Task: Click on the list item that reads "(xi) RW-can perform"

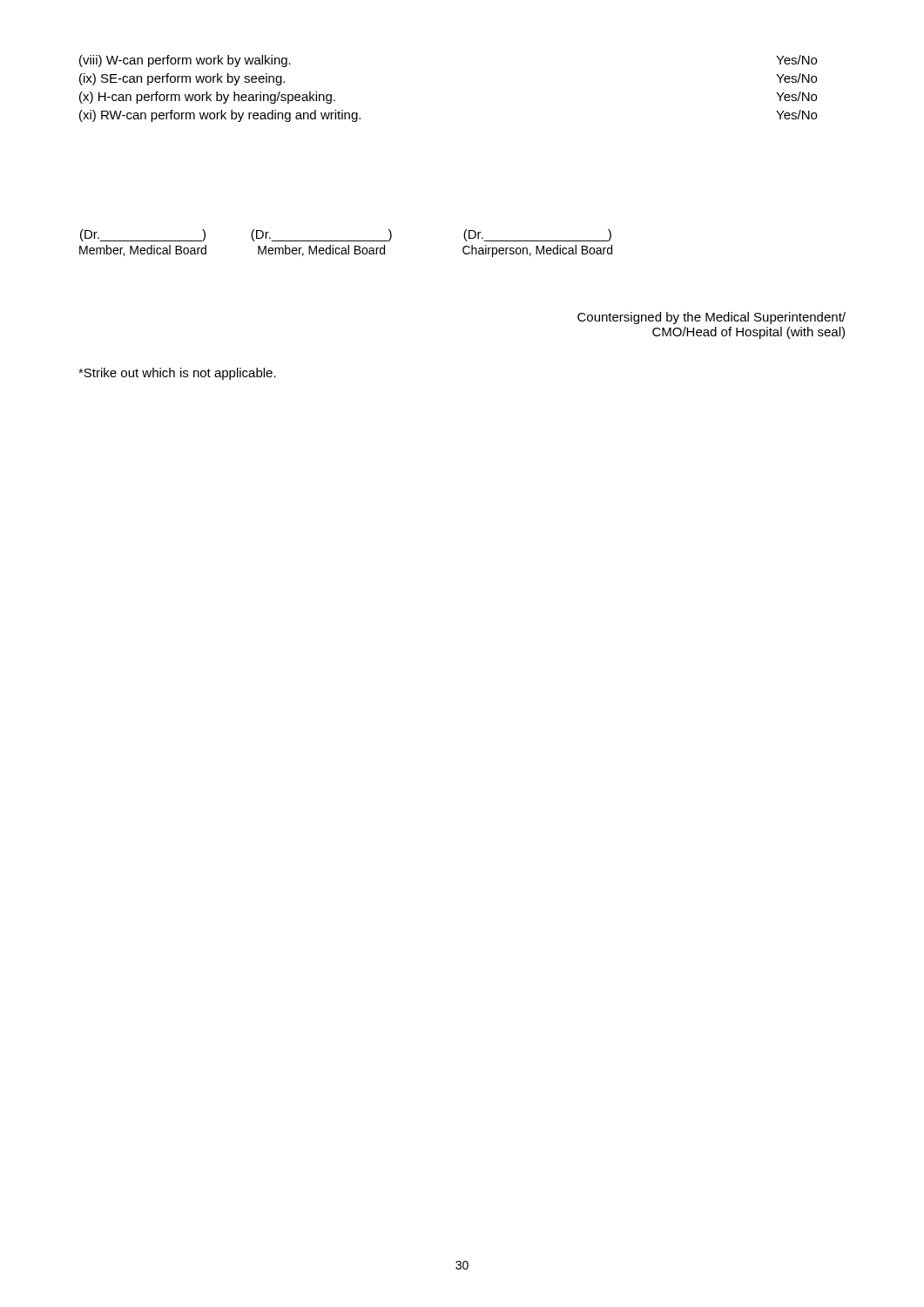Action: (x=221, y=115)
